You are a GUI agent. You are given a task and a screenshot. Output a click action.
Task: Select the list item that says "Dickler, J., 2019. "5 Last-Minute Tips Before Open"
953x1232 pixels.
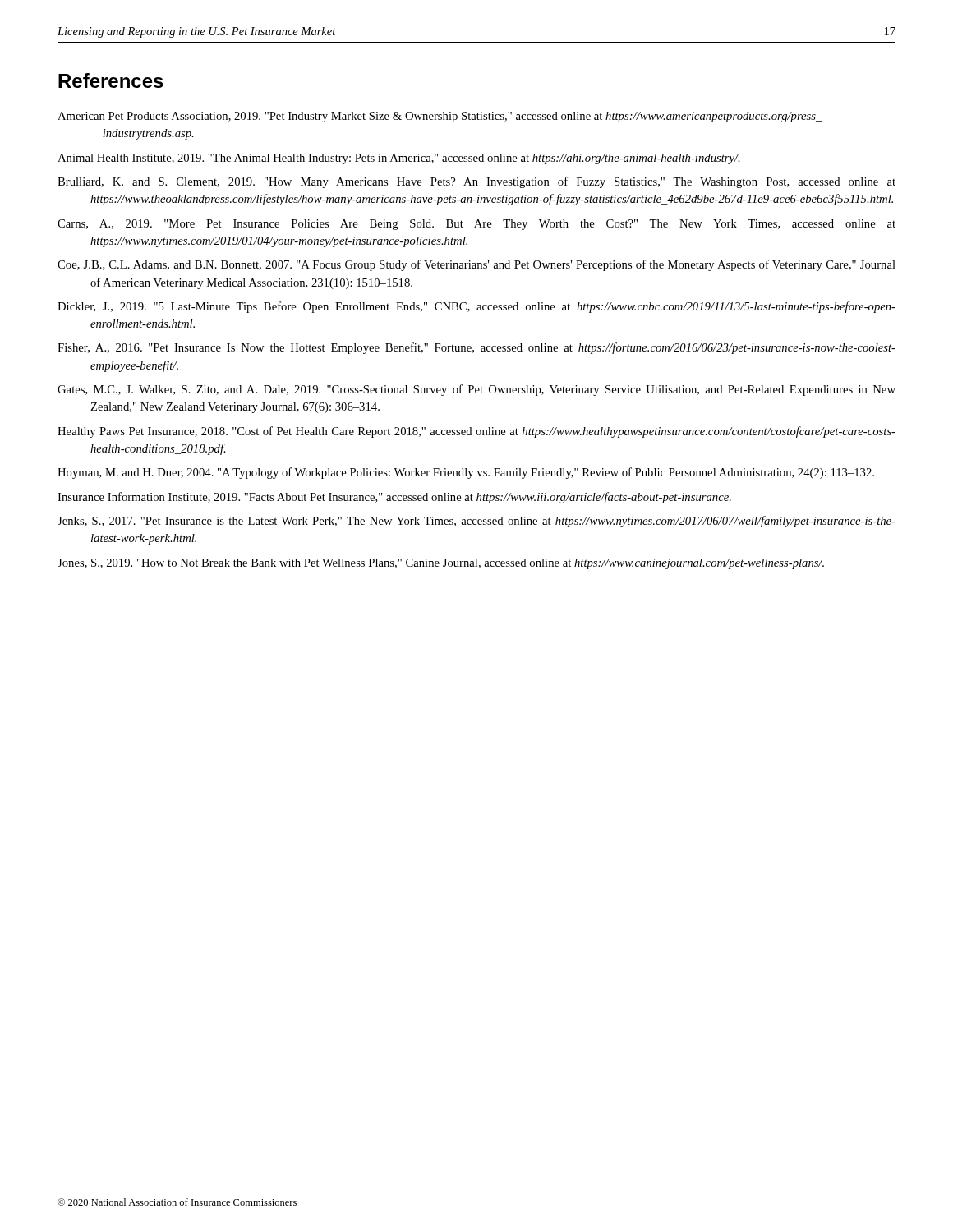[x=476, y=315]
